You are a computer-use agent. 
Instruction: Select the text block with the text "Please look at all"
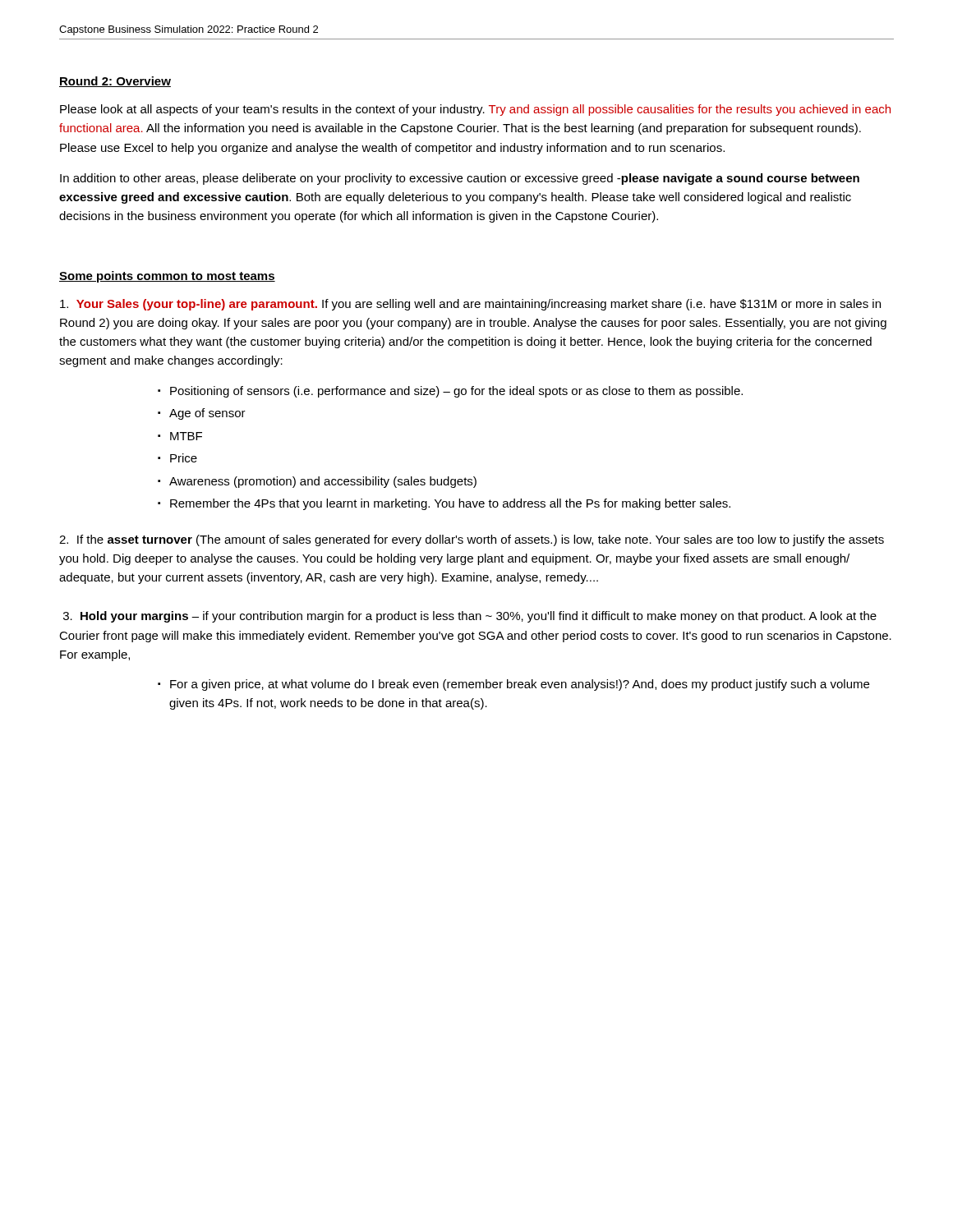[x=476, y=128]
